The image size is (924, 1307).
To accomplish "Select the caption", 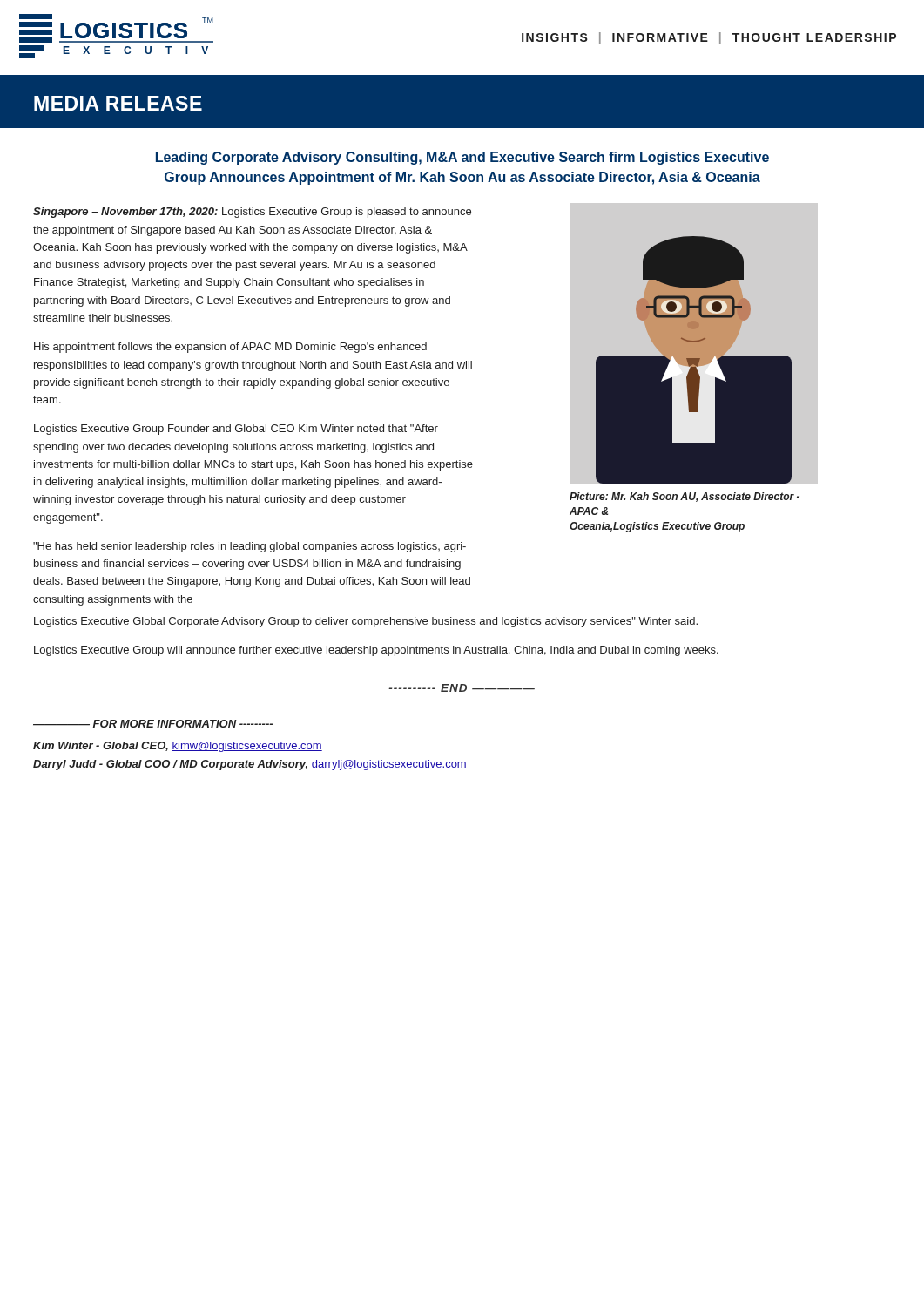I will [x=685, y=512].
